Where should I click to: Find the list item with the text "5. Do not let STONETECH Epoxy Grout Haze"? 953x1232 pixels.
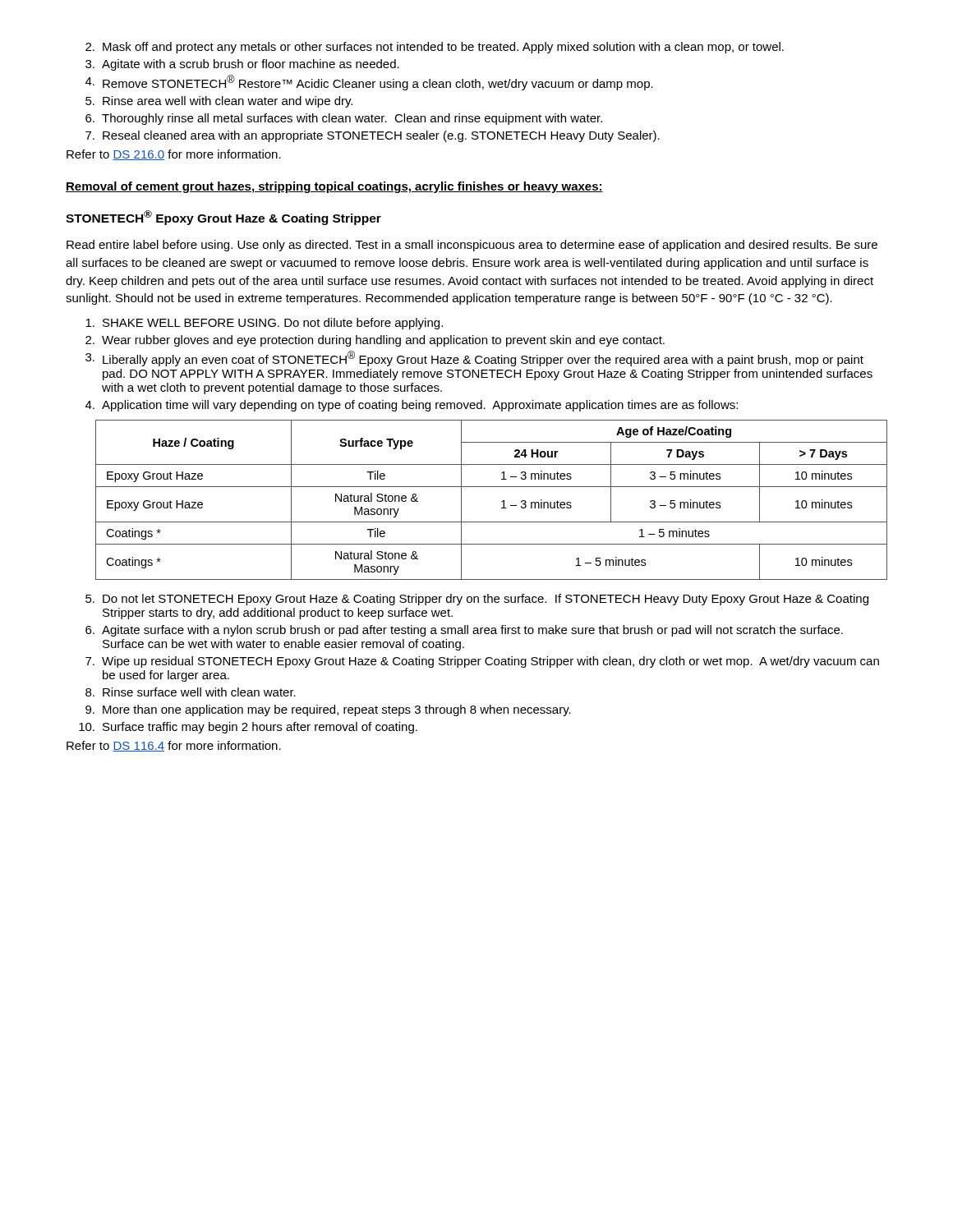tap(476, 605)
